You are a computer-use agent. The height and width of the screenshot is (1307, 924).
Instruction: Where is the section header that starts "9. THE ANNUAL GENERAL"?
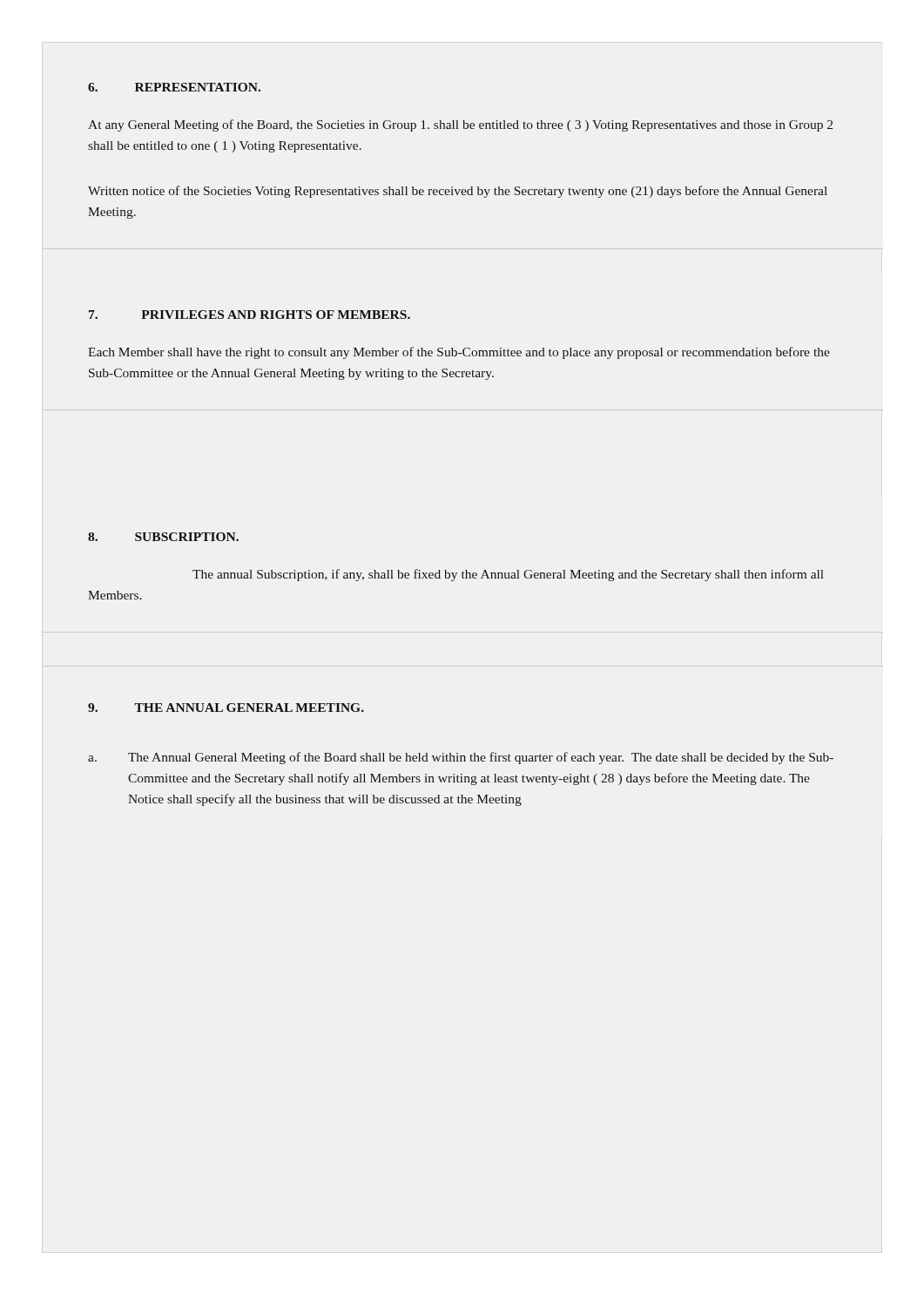click(226, 707)
